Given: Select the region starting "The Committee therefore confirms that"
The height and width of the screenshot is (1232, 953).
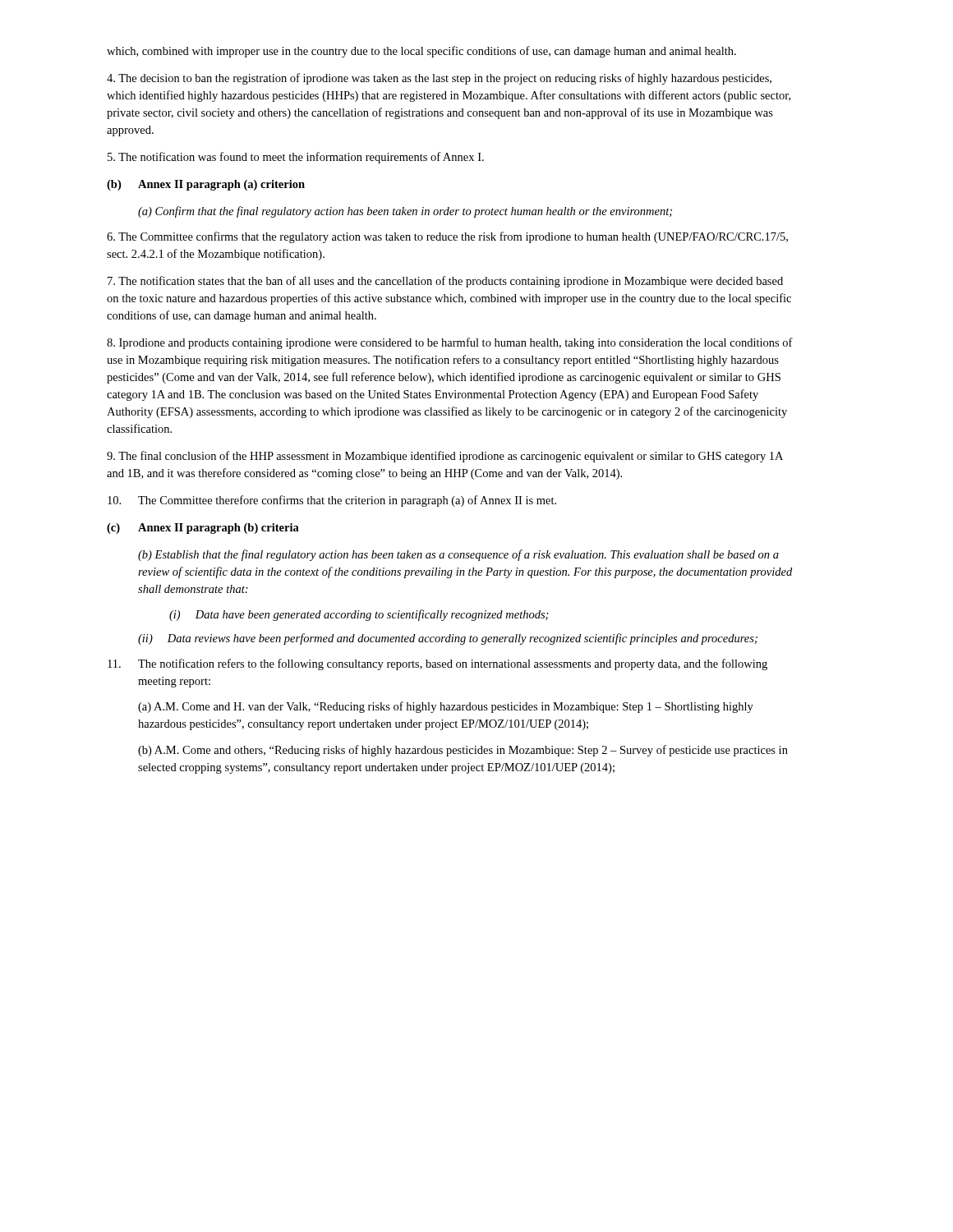Looking at the screenshot, I should (332, 501).
